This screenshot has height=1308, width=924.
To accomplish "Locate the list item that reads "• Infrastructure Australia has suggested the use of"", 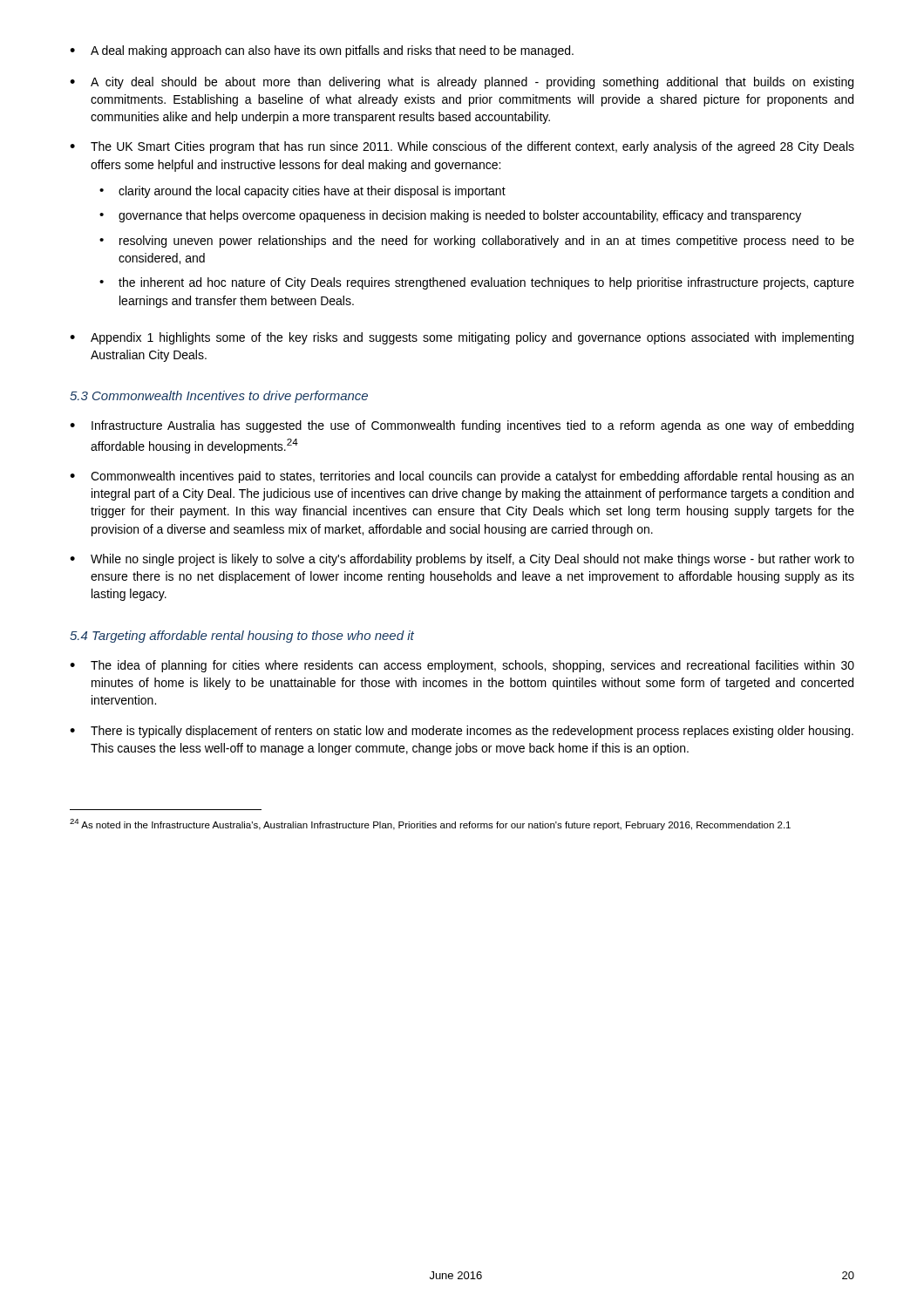I will point(462,436).
